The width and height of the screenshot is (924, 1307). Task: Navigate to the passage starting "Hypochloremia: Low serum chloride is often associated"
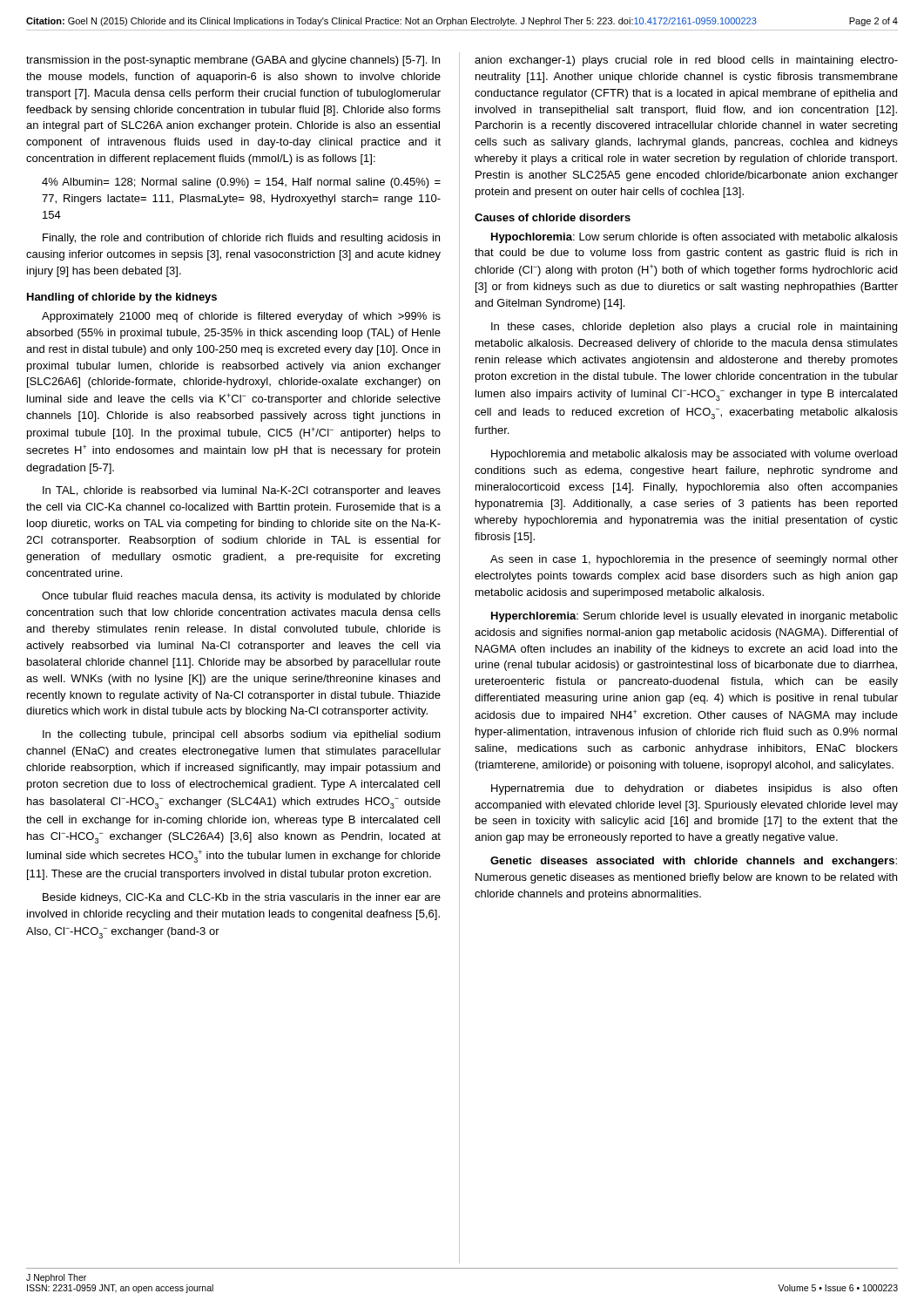click(x=686, y=270)
